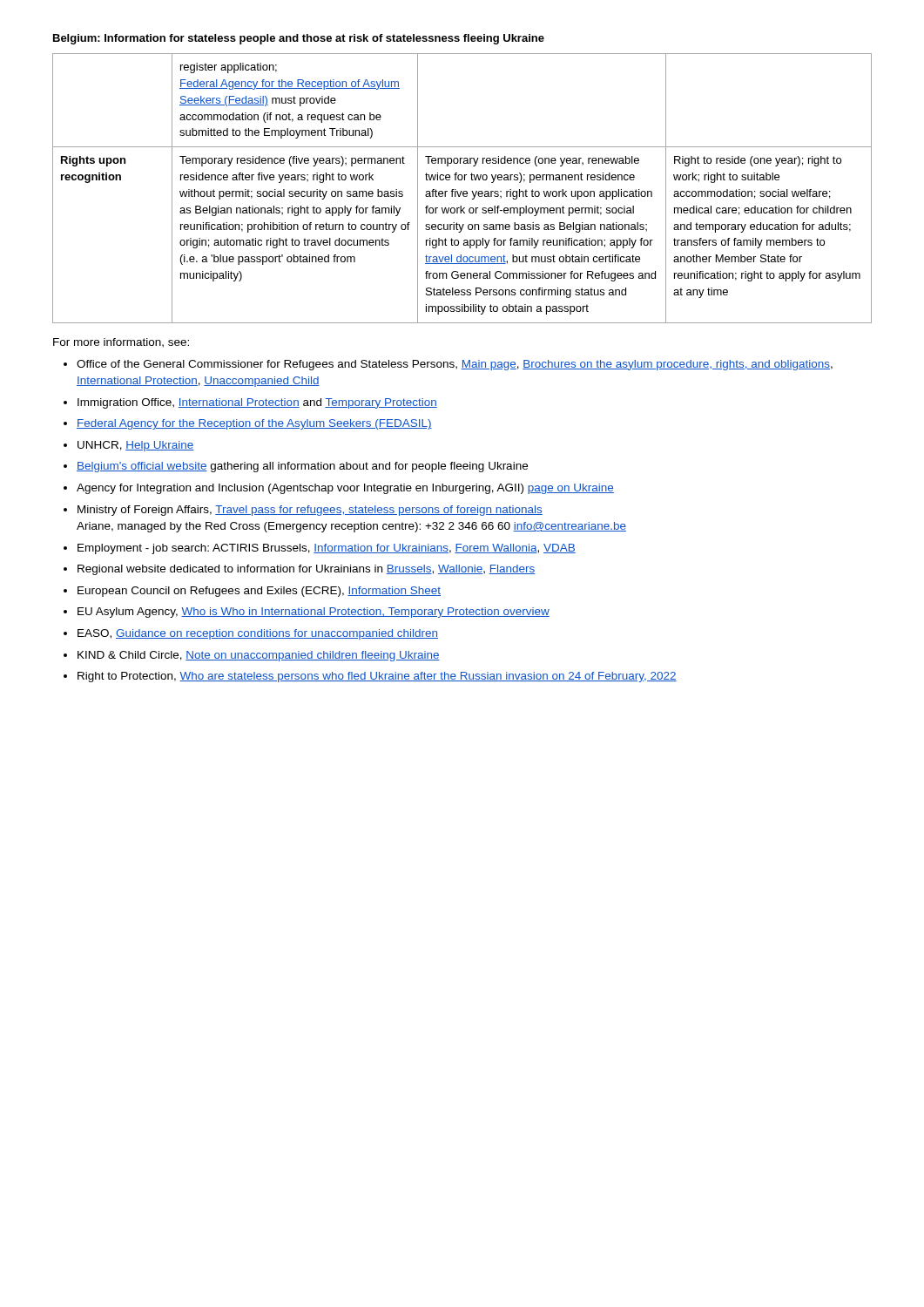The image size is (924, 1307).
Task: Navigate to the text block starting "Federal Agency for the Reception"
Action: (x=254, y=423)
